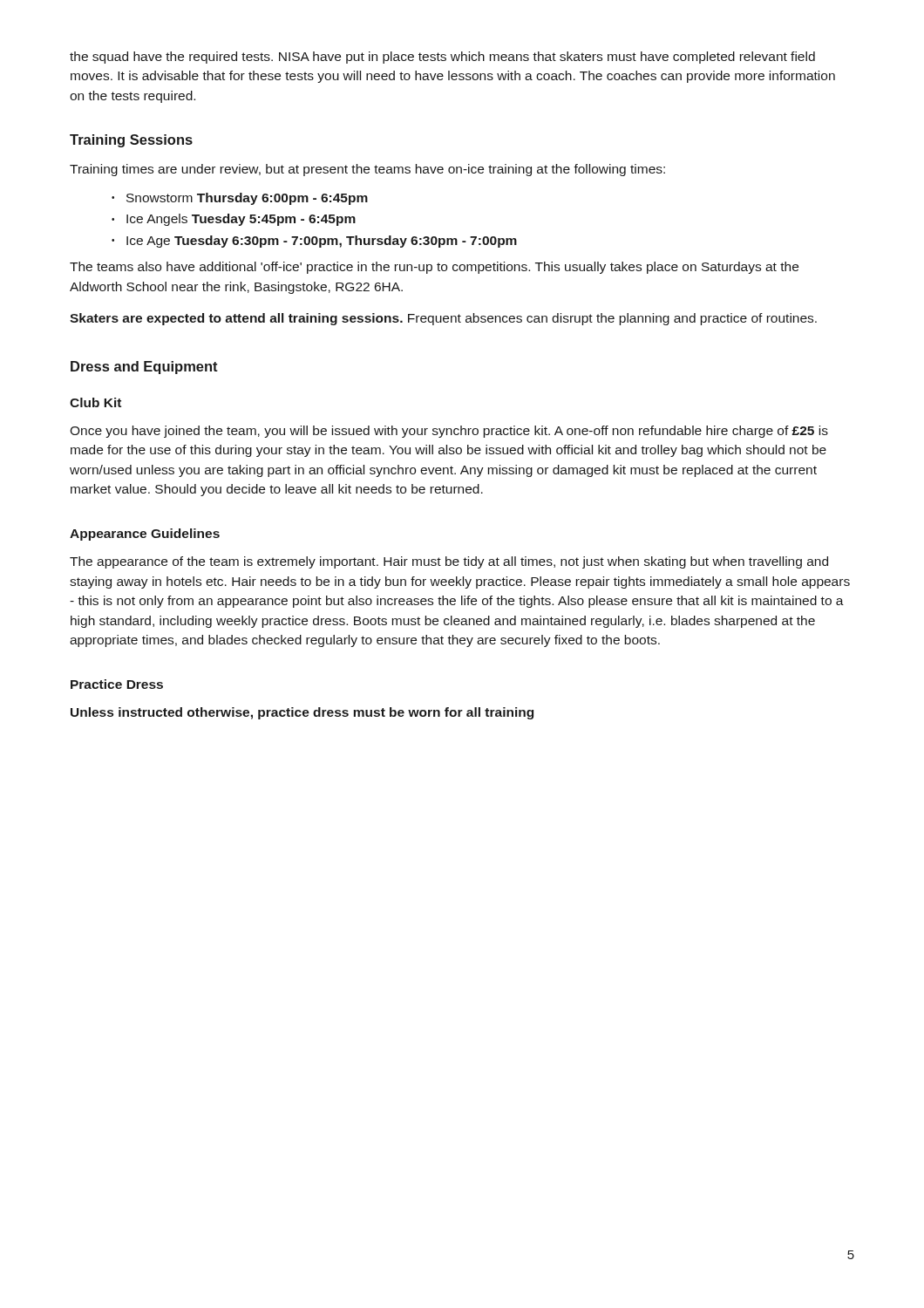Find the text block with the text "Once you have joined"
924x1308 pixels.
[x=449, y=460]
